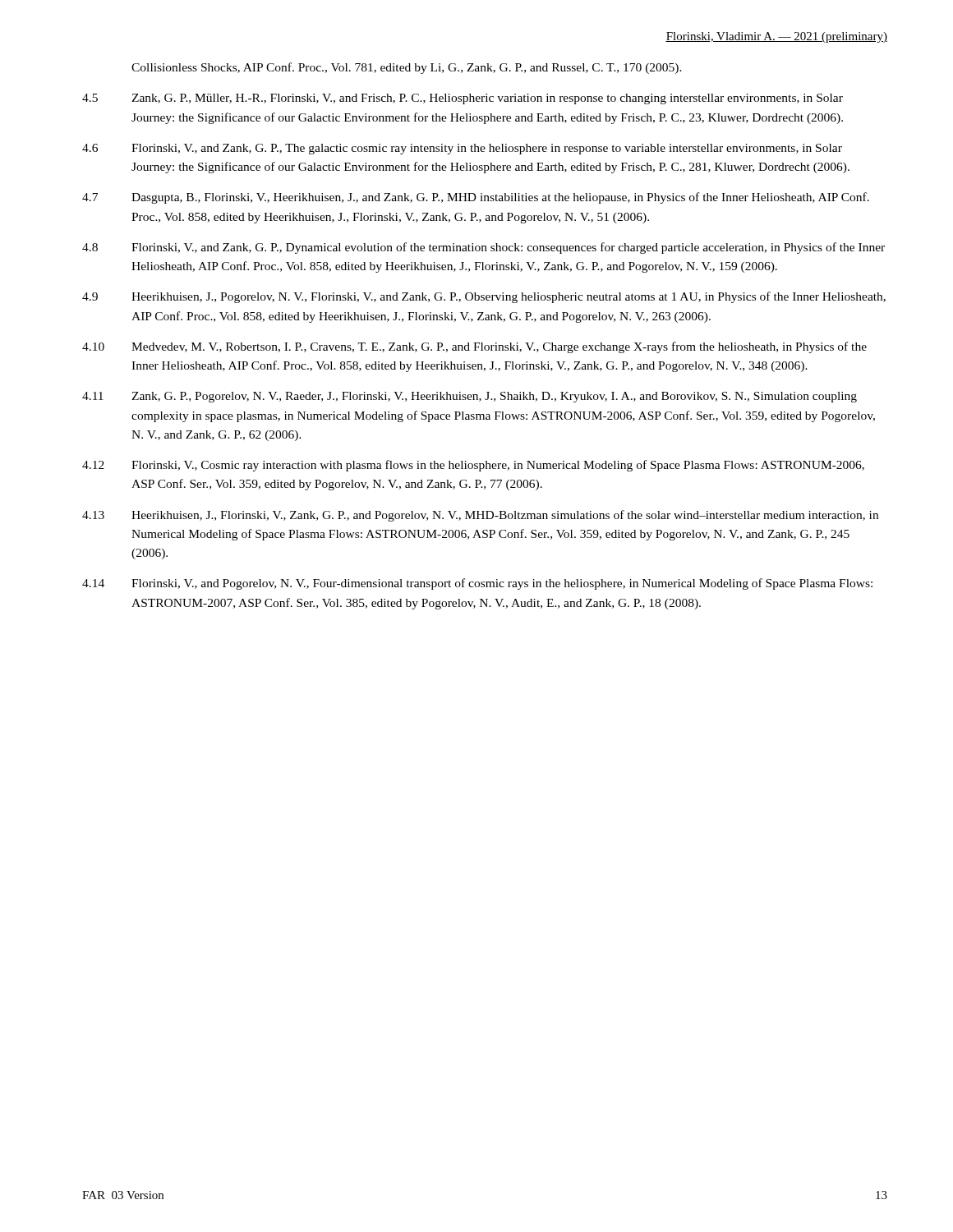Locate the list item that says "4.5 Zank, G."
The width and height of the screenshot is (953, 1232).
coord(485,107)
